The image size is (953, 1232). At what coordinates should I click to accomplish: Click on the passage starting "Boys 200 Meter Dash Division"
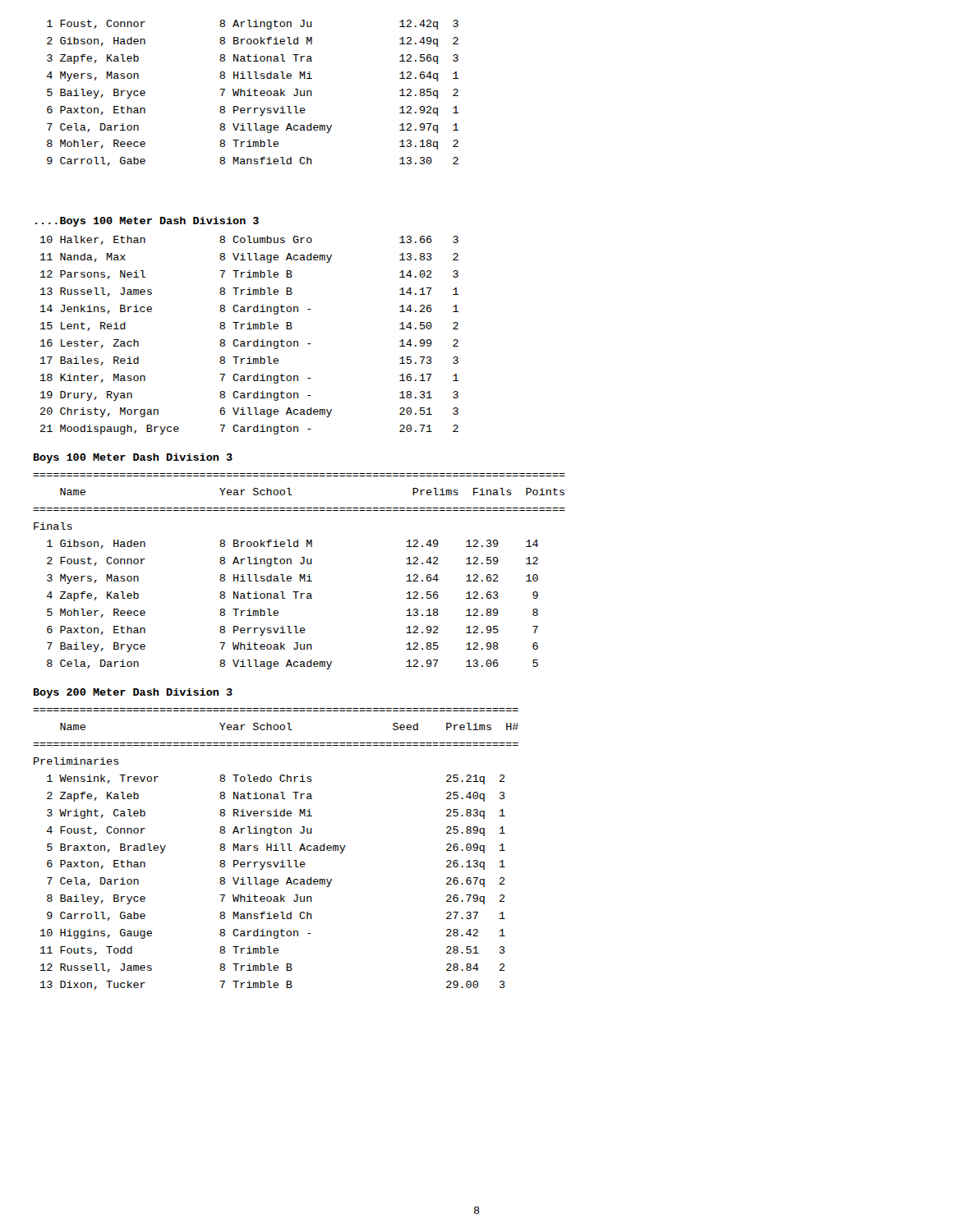coord(133,693)
